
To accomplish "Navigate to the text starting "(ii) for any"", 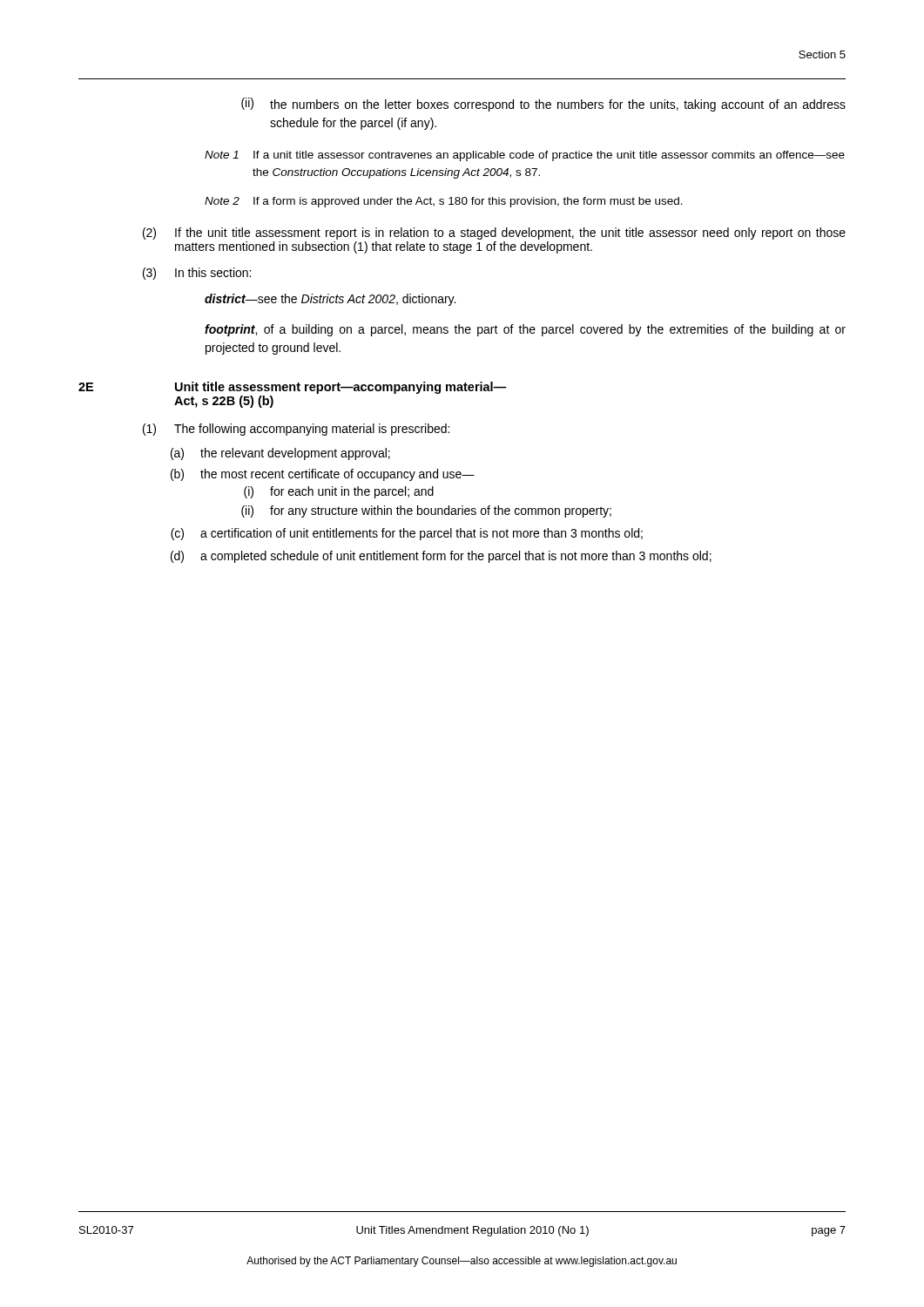I will 523,510.
